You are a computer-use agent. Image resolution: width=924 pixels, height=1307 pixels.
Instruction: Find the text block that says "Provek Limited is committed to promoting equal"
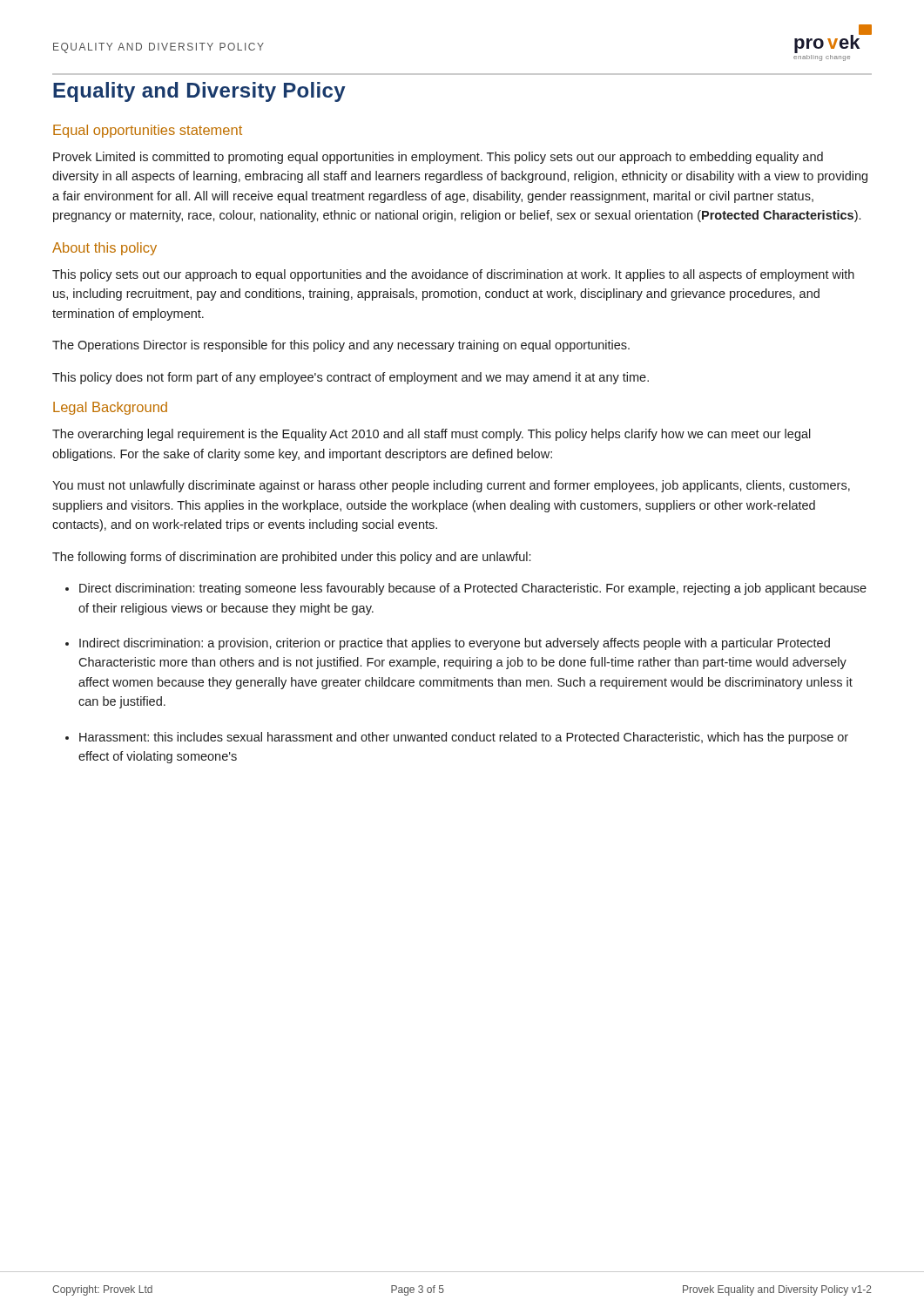tap(460, 186)
